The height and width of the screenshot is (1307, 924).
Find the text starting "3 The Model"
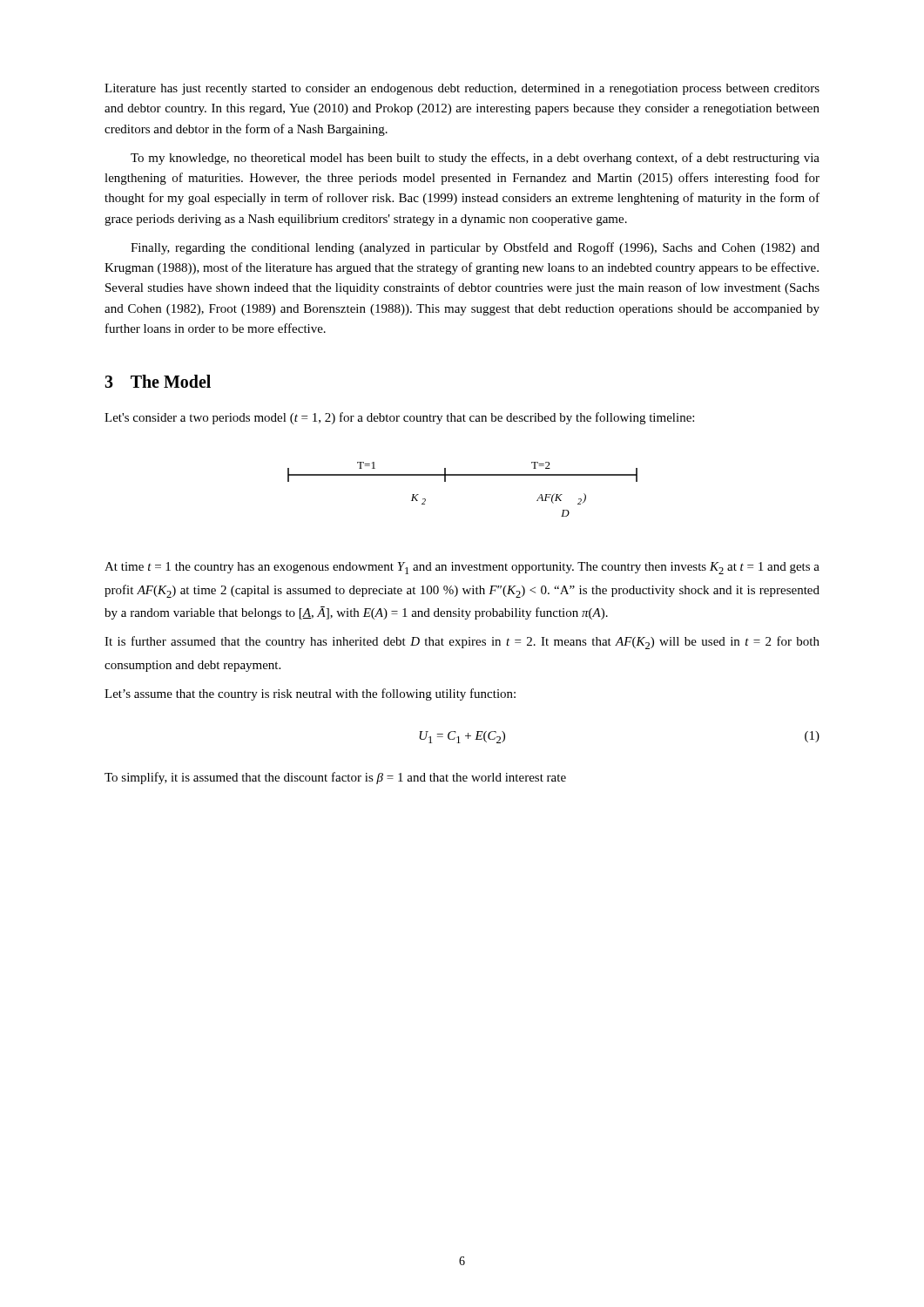point(158,382)
